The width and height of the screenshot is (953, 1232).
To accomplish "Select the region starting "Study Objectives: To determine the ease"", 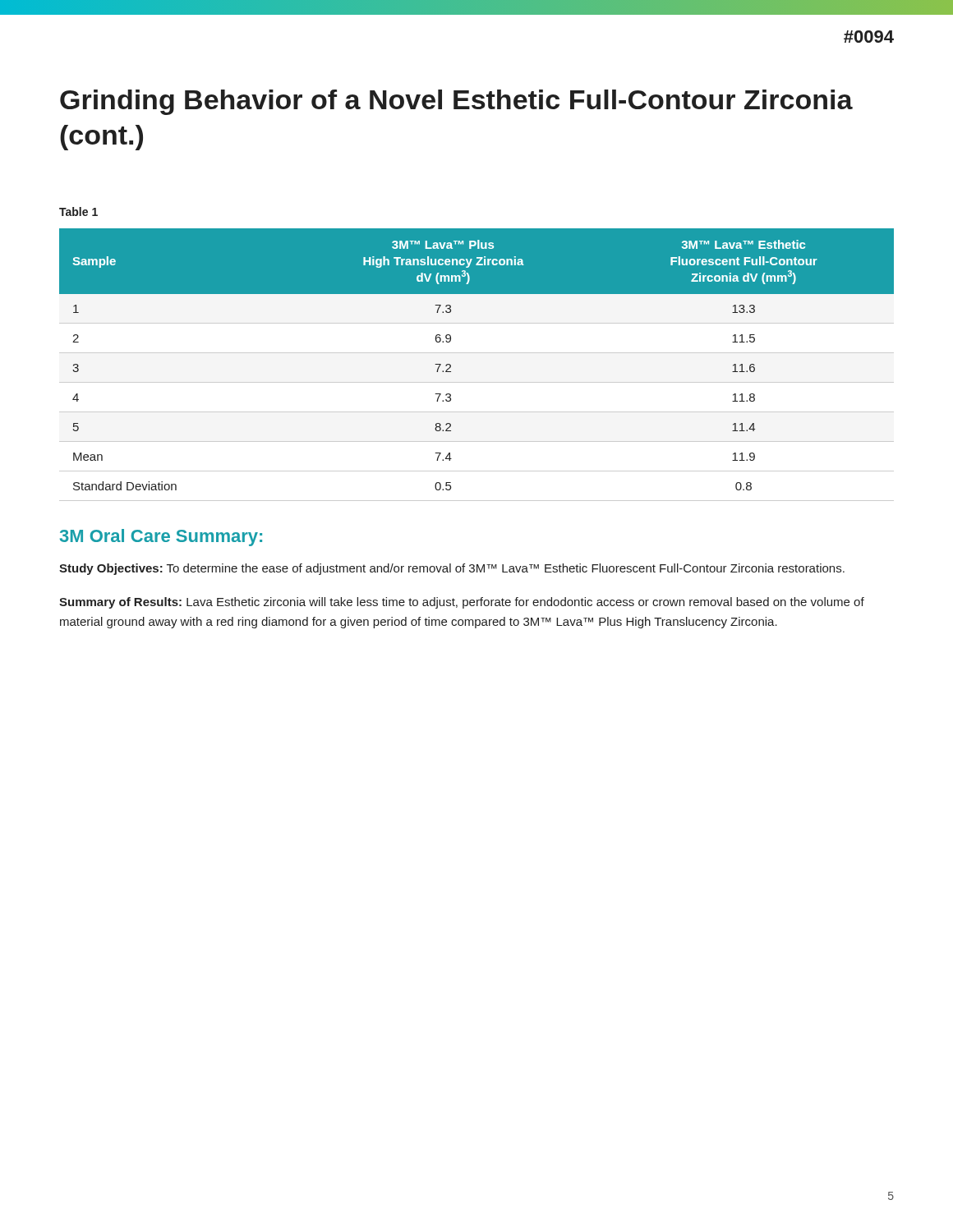I will click(476, 568).
